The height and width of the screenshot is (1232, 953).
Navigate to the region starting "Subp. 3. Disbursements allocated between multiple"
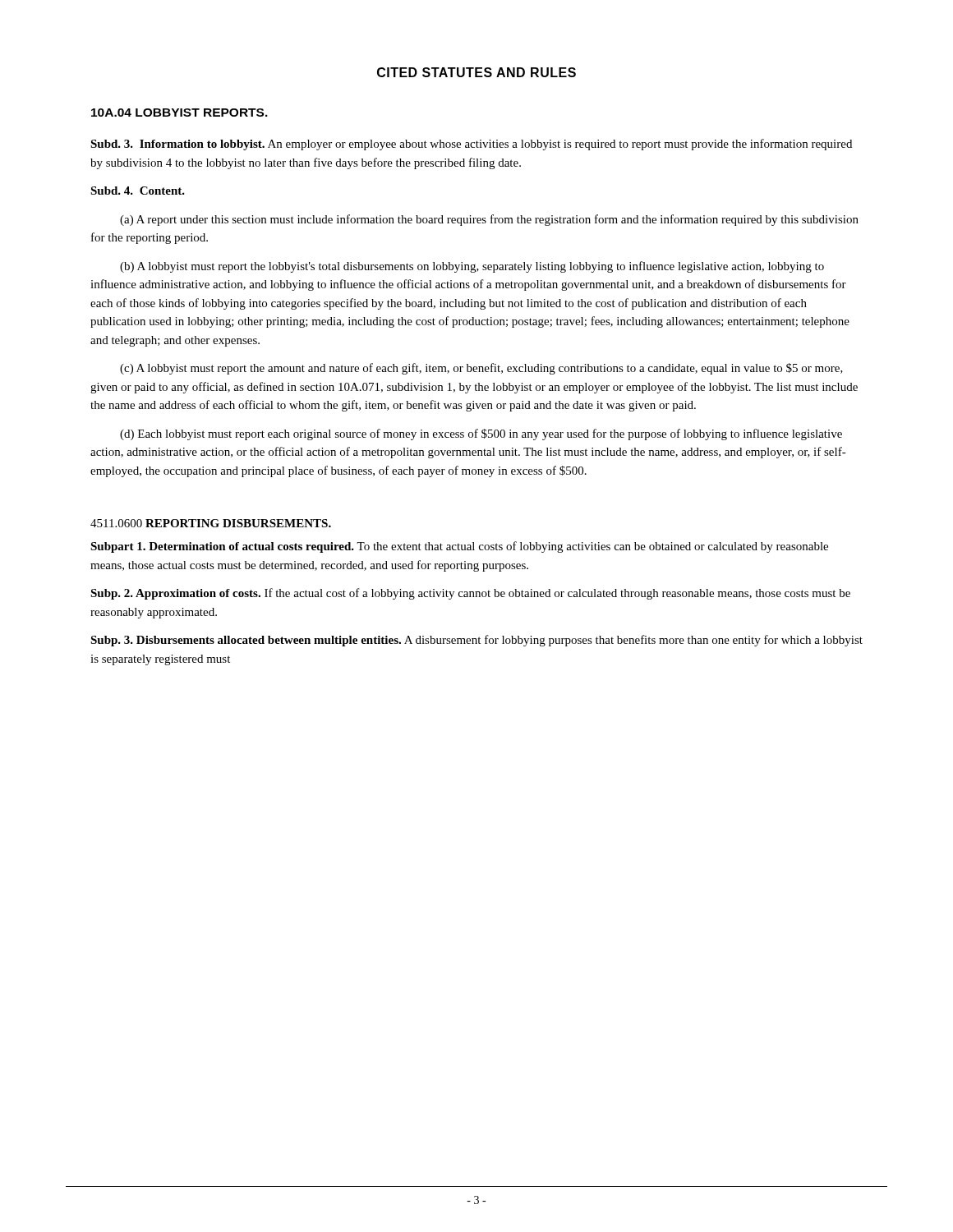click(x=476, y=649)
